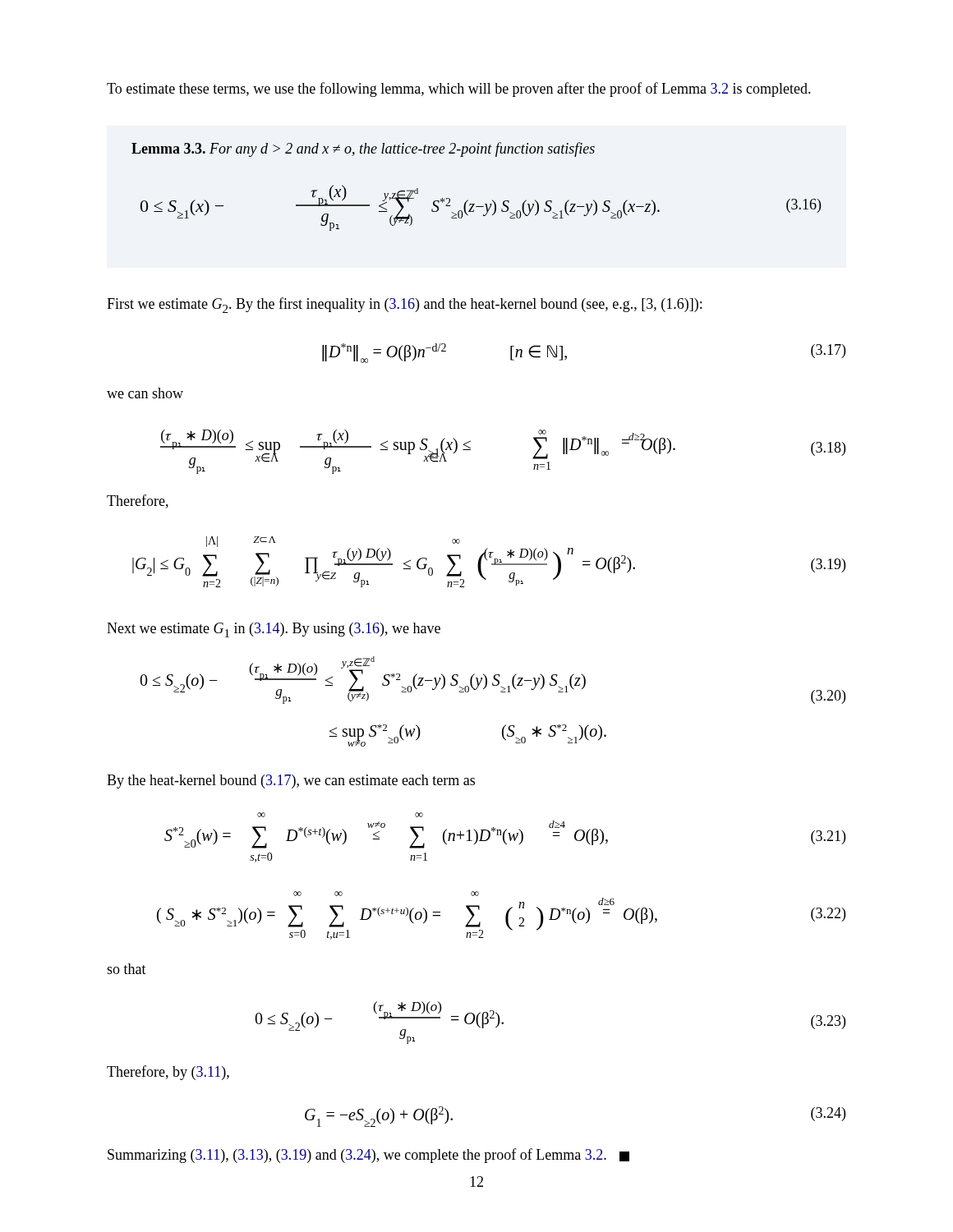The height and width of the screenshot is (1232, 953).
Task: Select the passage starting "Therefore, by (3.11),"
Action: (x=168, y=1072)
